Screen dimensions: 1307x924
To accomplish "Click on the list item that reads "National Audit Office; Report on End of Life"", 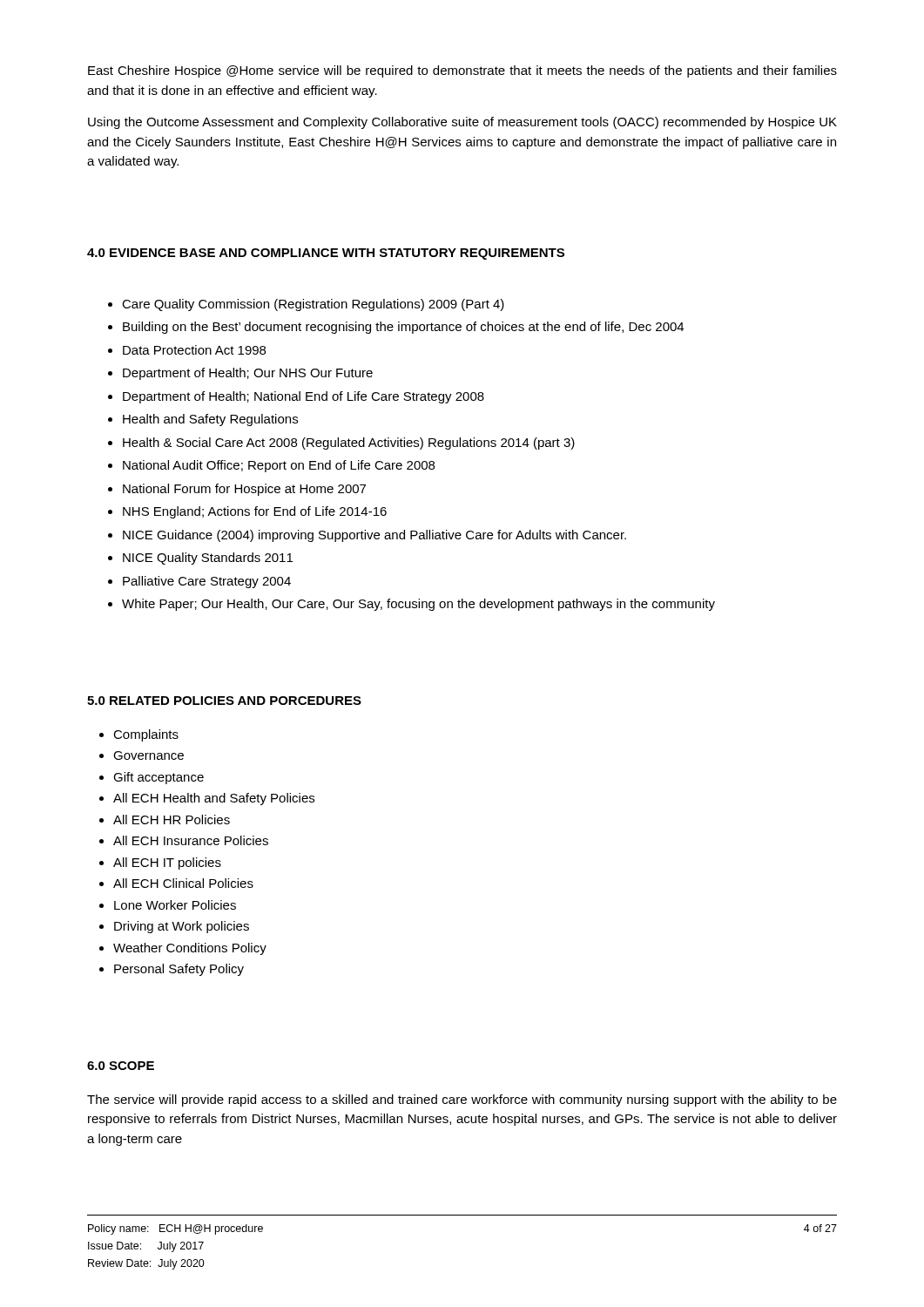I will [279, 465].
